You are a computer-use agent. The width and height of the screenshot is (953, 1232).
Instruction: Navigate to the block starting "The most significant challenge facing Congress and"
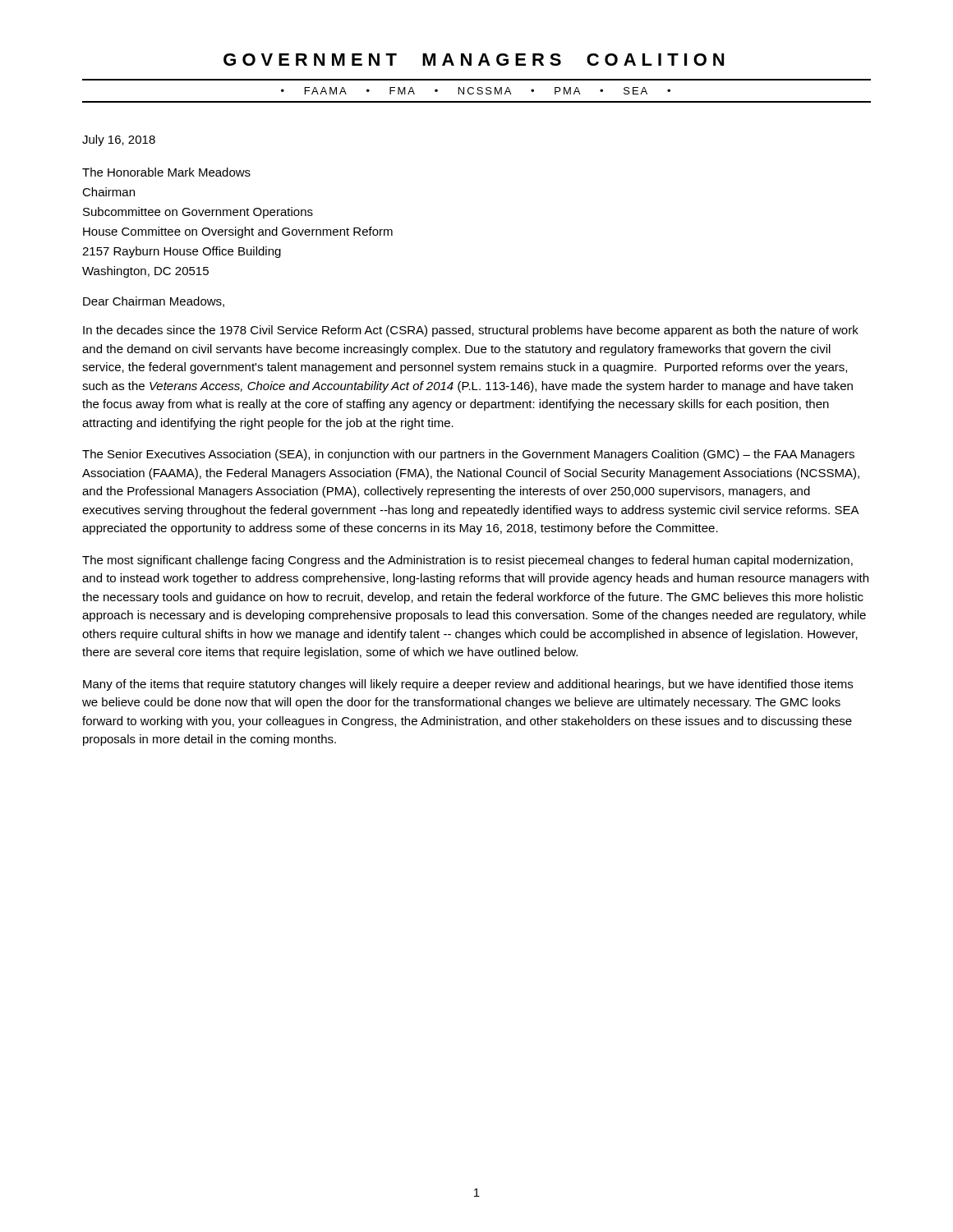pyautogui.click(x=476, y=606)
